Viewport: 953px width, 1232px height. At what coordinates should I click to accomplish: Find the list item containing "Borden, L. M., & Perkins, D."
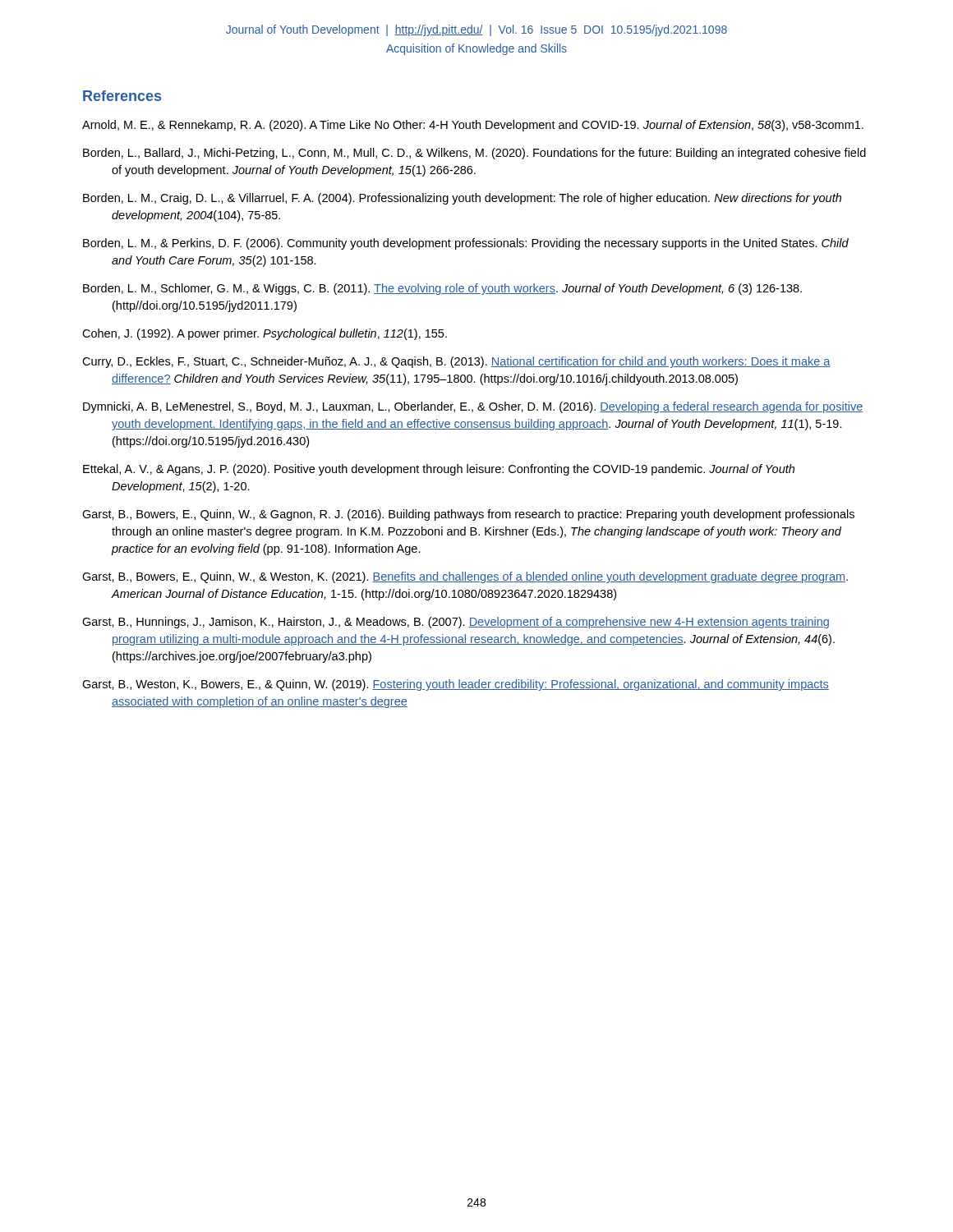pyautogui.click(x=465, y=252)
